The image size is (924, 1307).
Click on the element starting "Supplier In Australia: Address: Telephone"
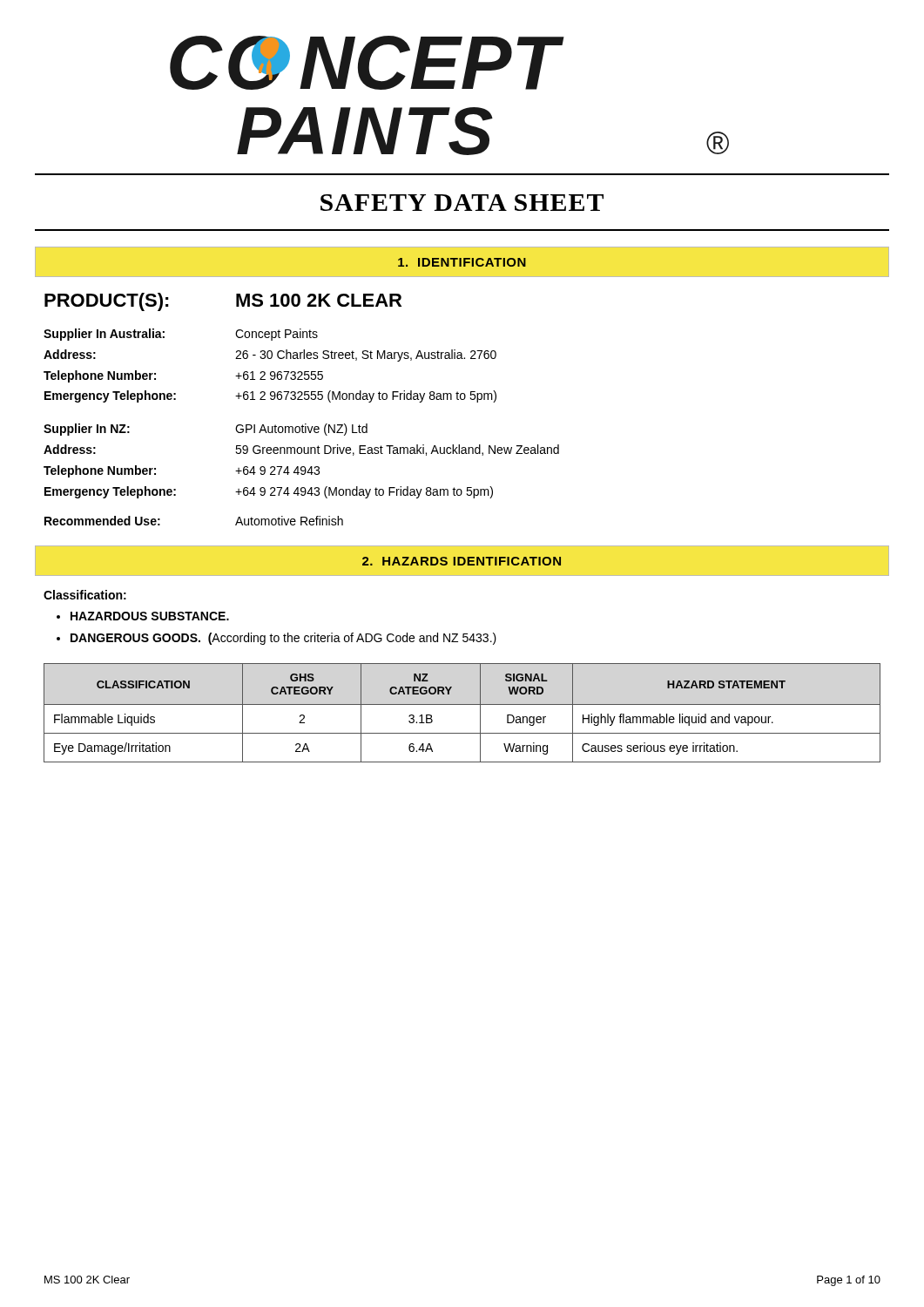(462, 366)
